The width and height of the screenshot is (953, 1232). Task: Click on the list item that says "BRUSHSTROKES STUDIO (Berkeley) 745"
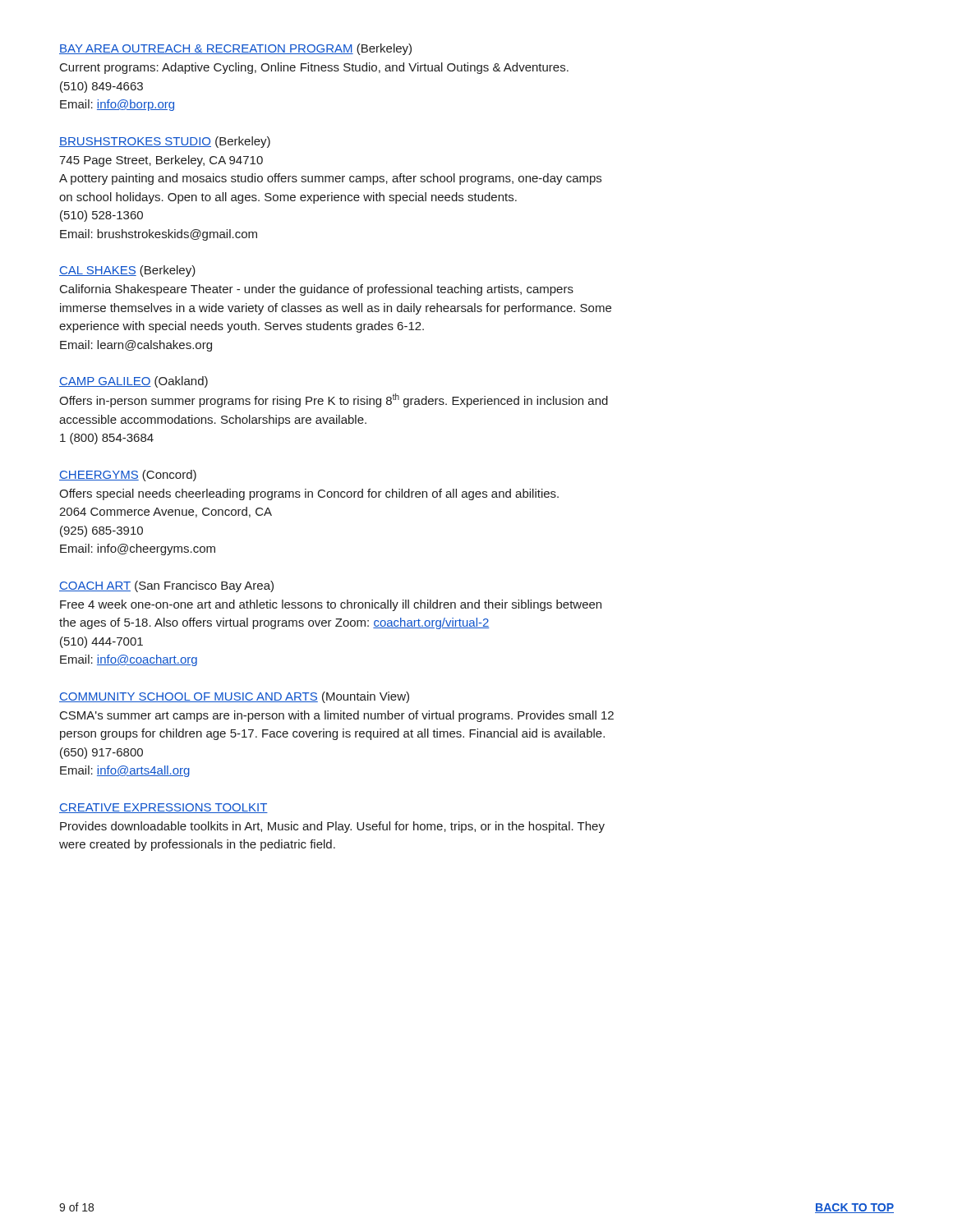tap(476, 187)
